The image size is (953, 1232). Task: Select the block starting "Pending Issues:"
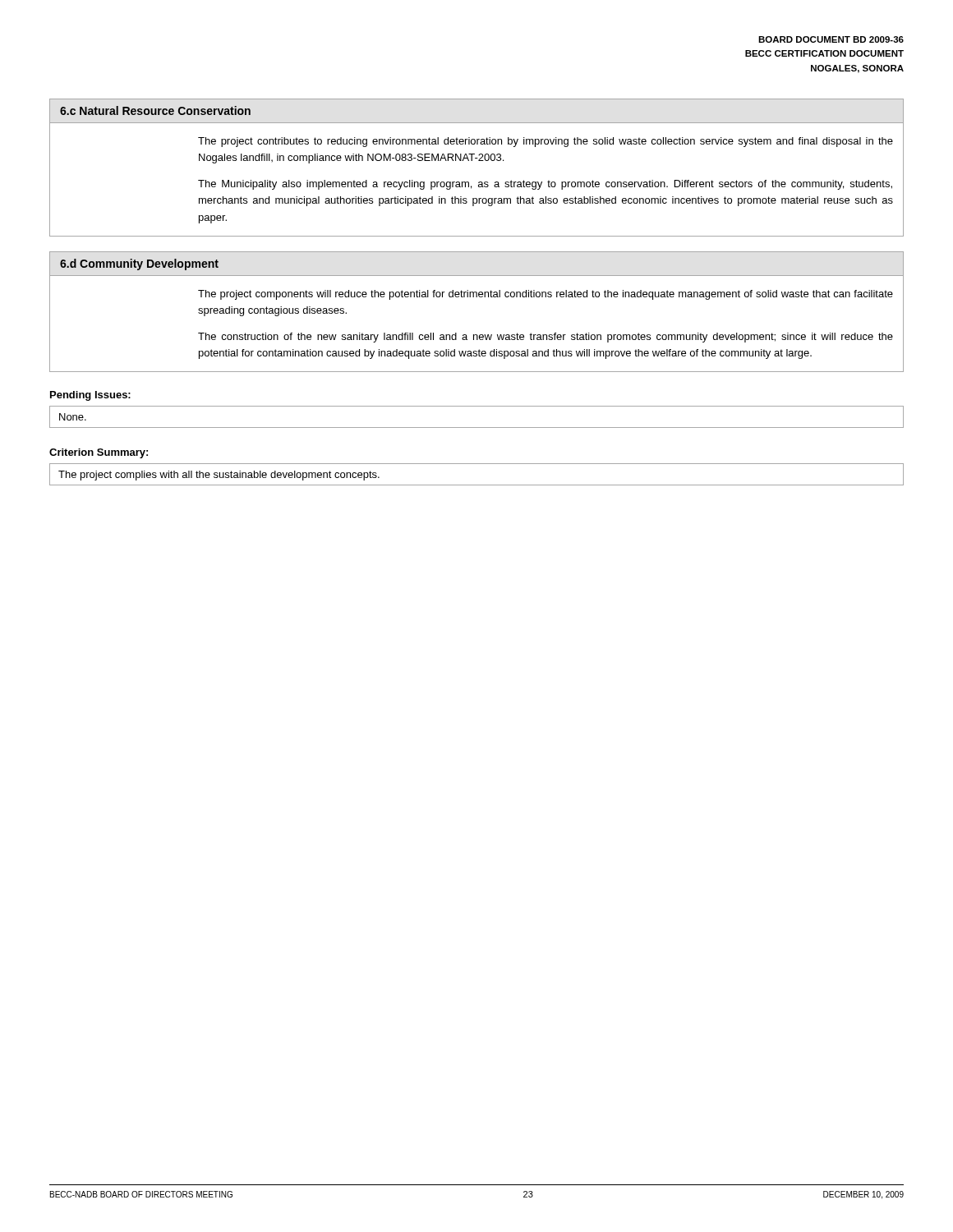(90, 395)
